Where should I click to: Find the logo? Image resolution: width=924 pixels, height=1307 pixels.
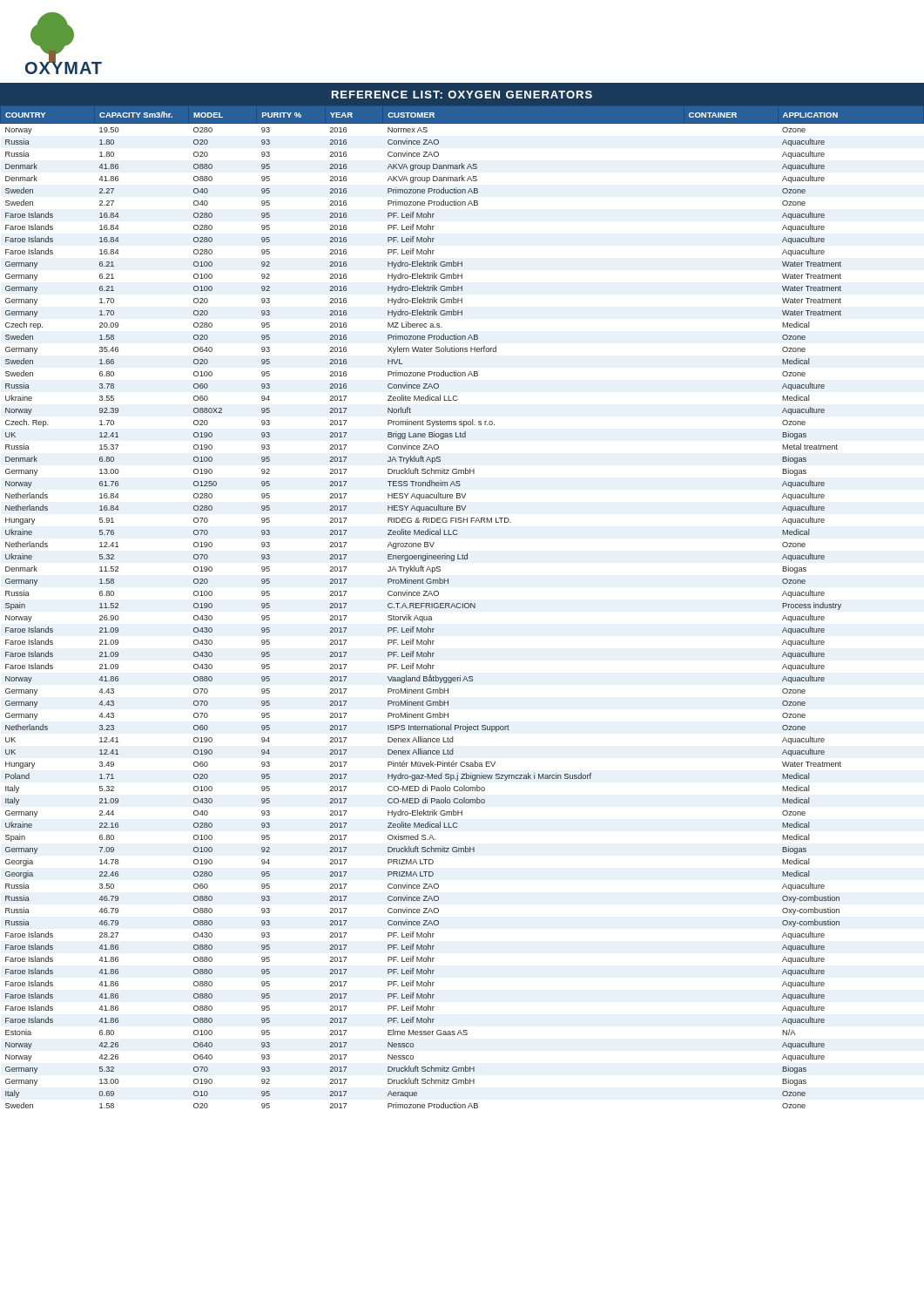point(87,44)
